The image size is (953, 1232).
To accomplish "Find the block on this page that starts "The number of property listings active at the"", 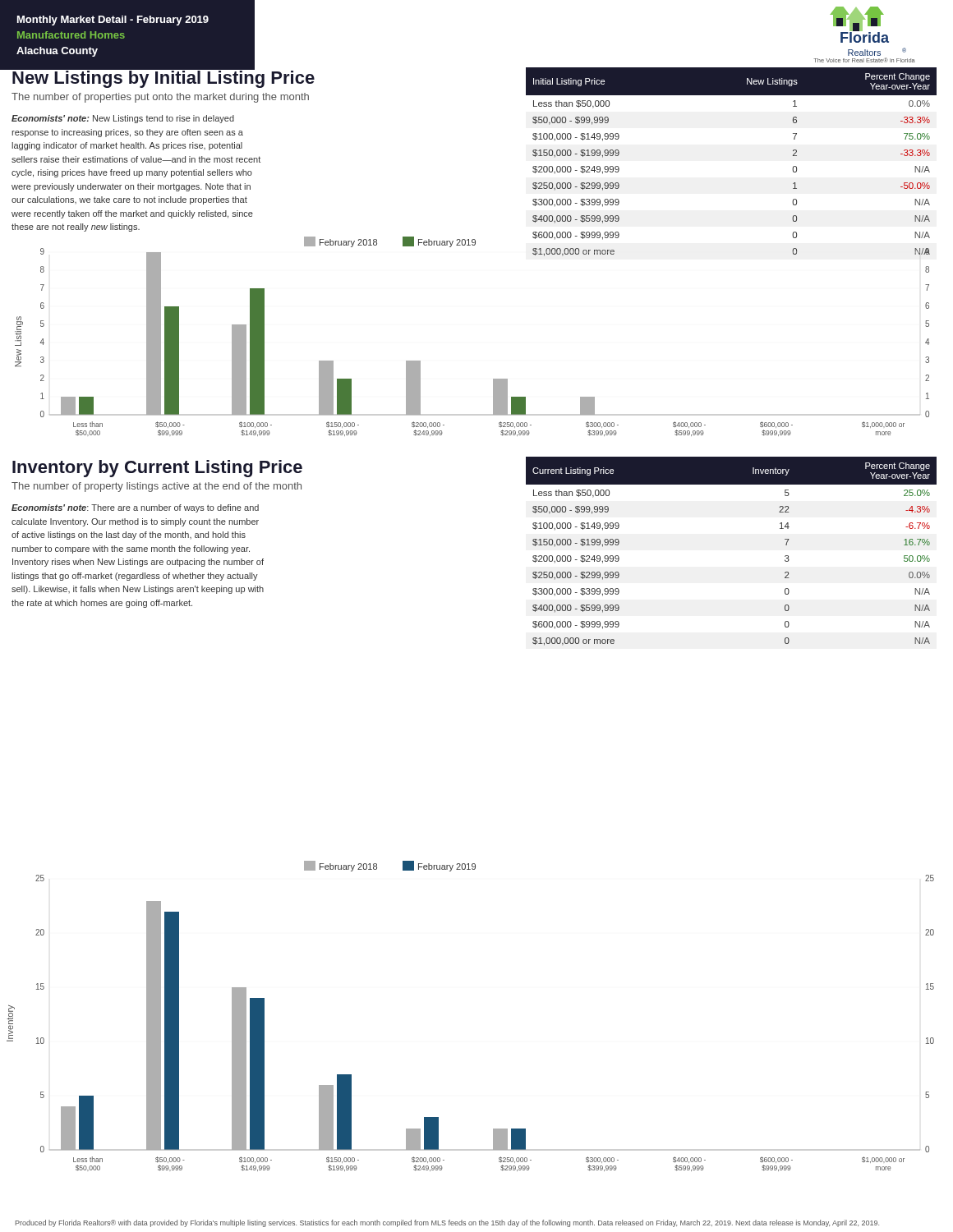I will (157, 486).
